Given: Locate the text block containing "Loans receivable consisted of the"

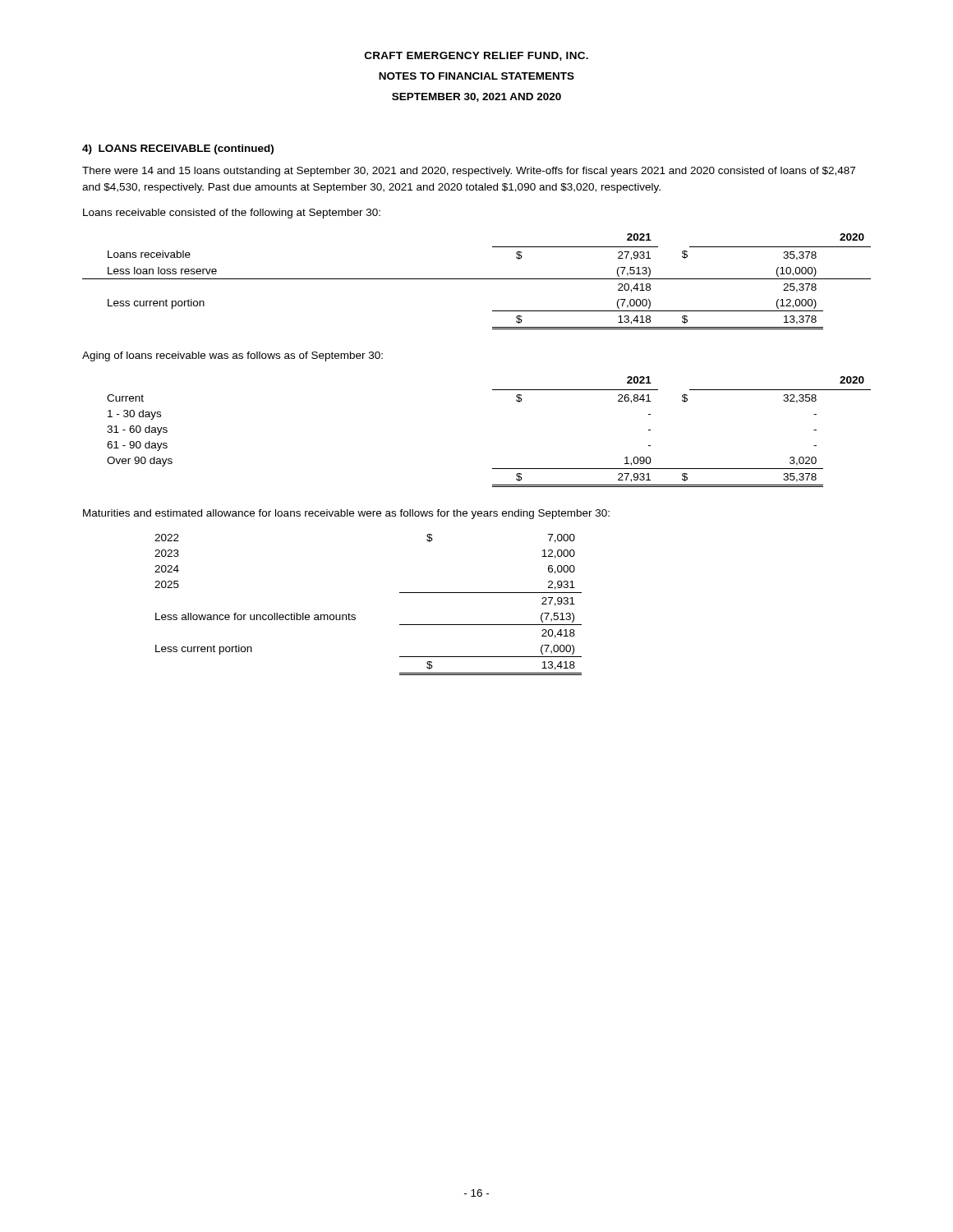Looking at the screenshot, I should 232,212.
